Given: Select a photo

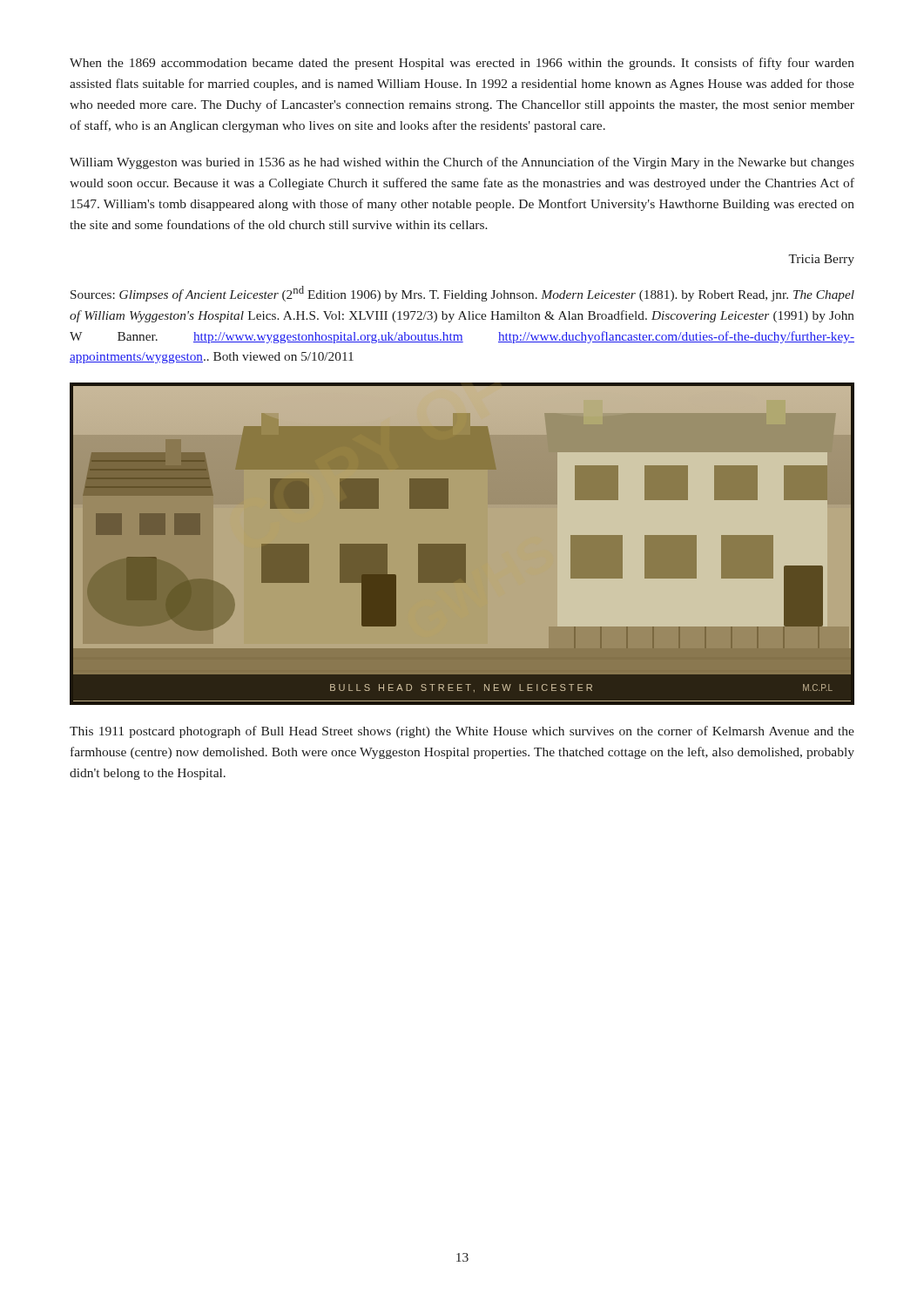Looking at the screenshot, I should click(462, 544).
